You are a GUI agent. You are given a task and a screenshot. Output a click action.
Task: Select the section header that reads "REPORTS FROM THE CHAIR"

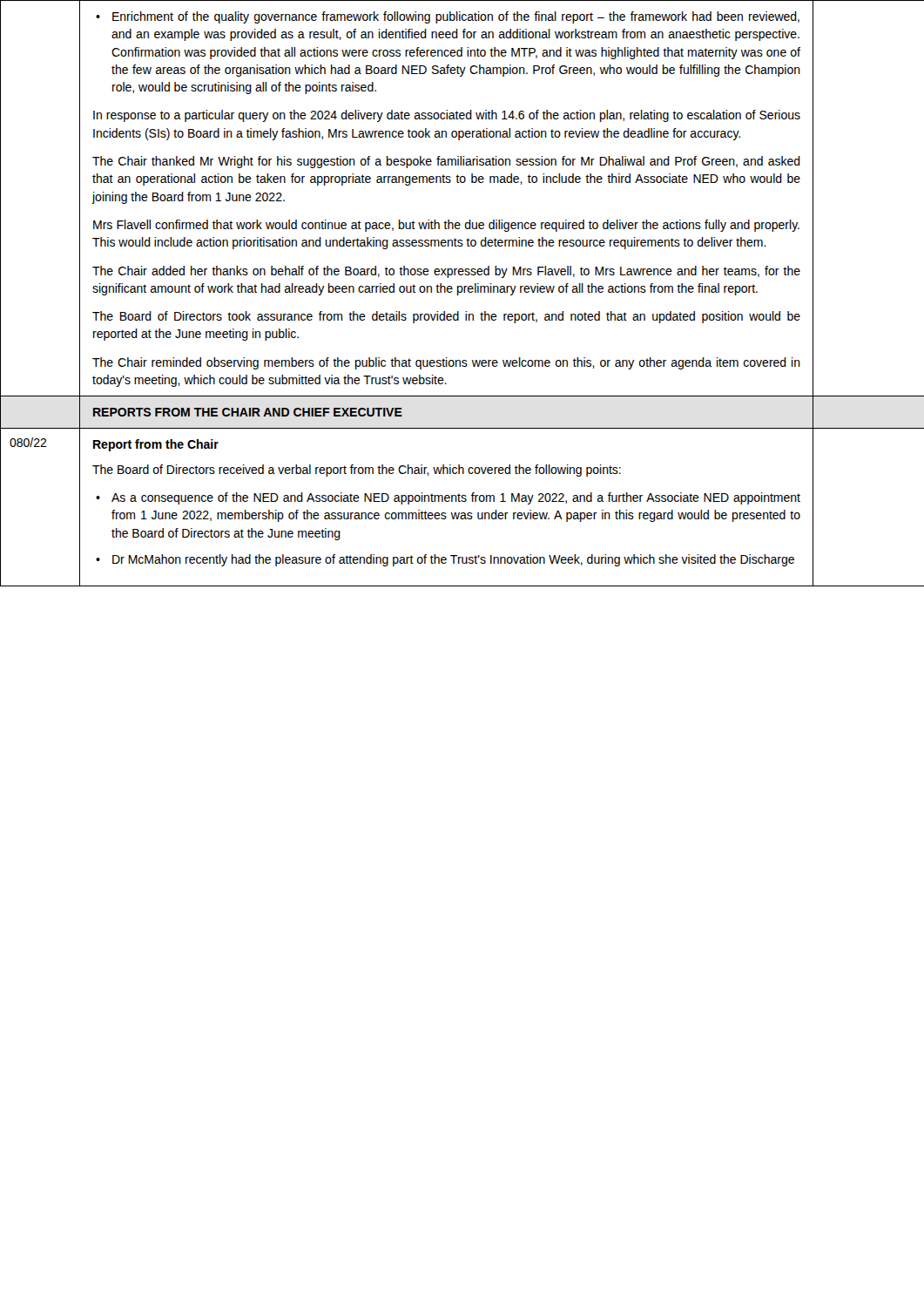tap(247, 412)
